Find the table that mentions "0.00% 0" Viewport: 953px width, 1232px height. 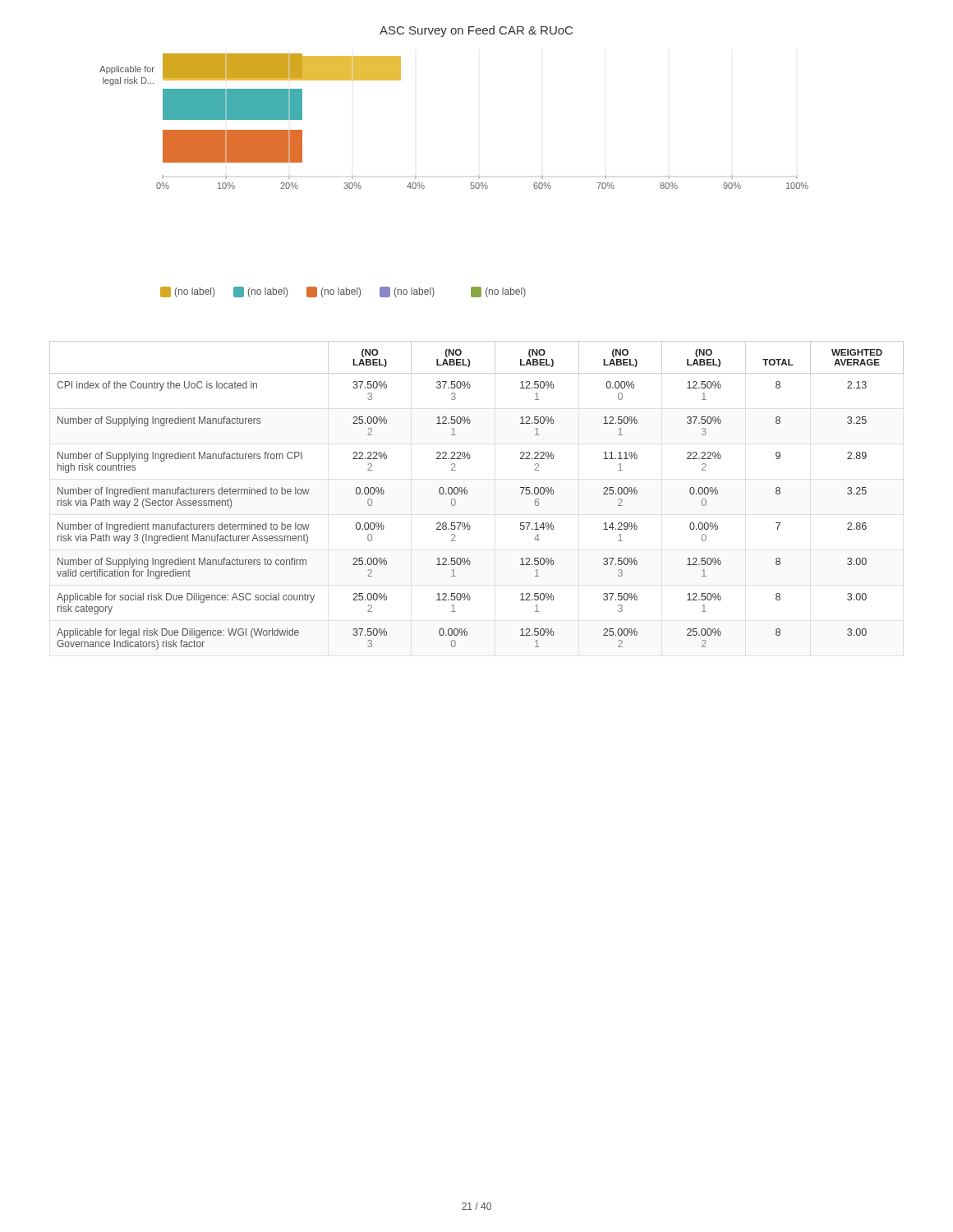[x=476, y=499]
